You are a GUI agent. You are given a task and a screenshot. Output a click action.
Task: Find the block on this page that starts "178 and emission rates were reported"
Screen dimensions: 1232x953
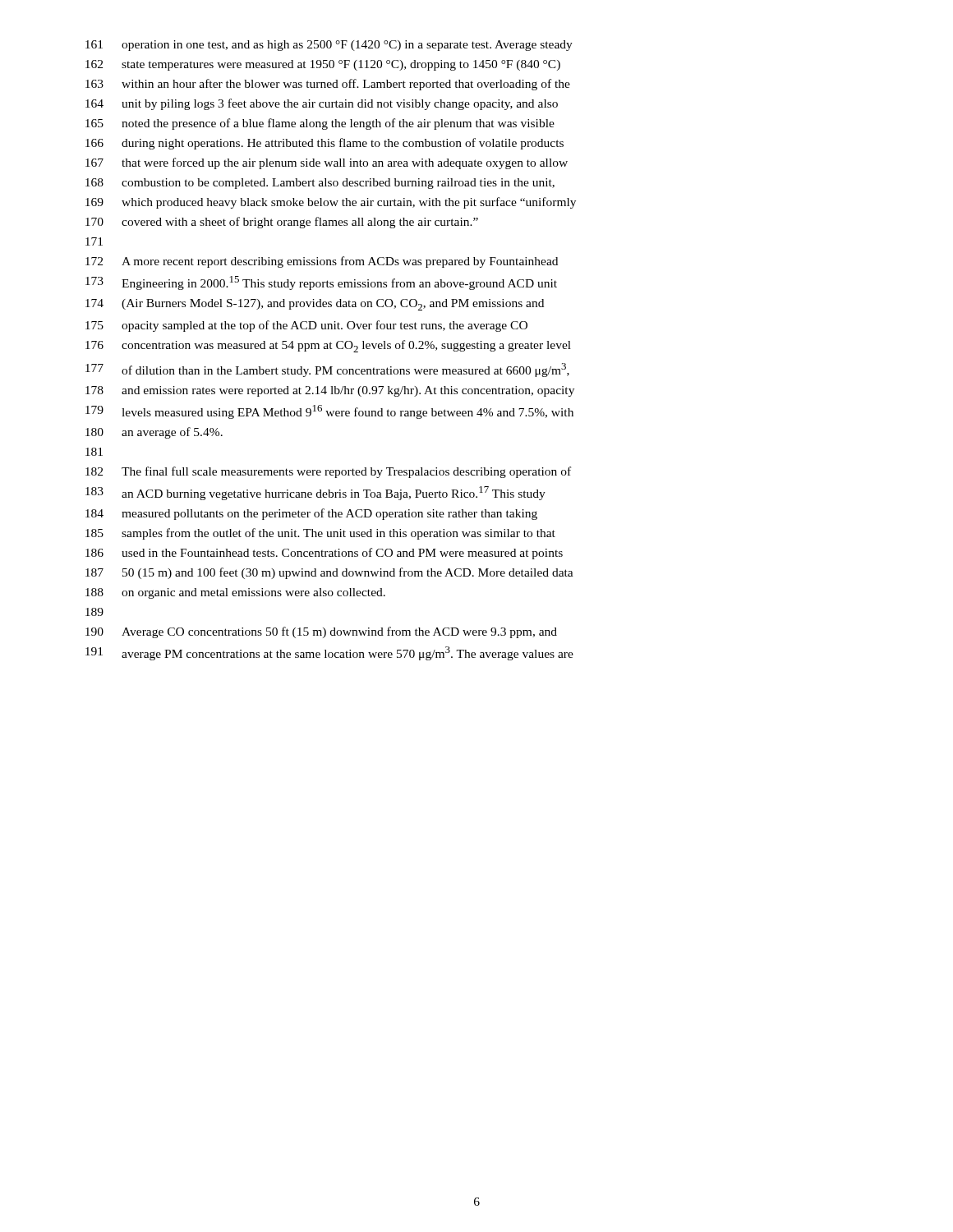476,390
